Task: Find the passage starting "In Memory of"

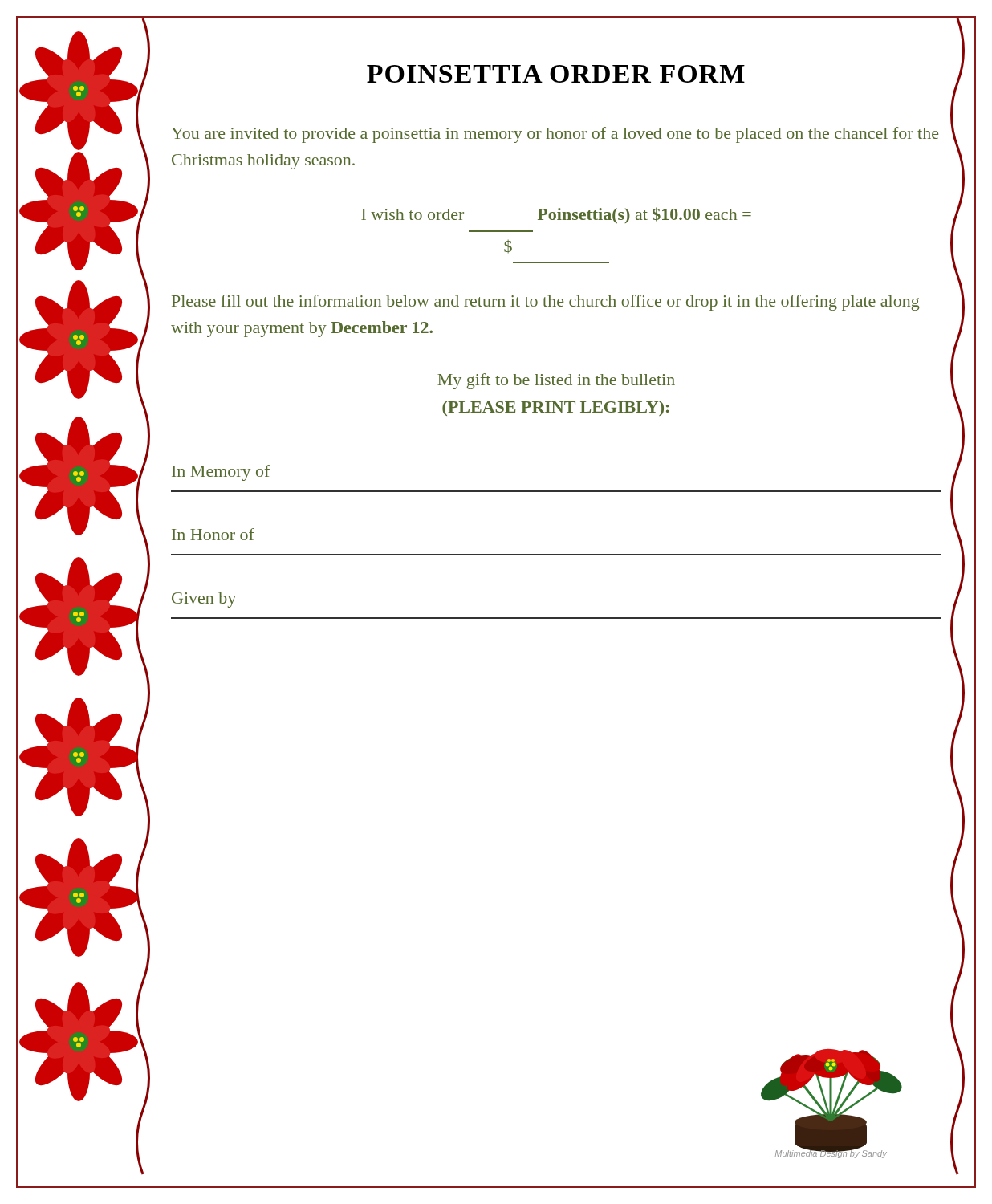Action: pos(220,471)
